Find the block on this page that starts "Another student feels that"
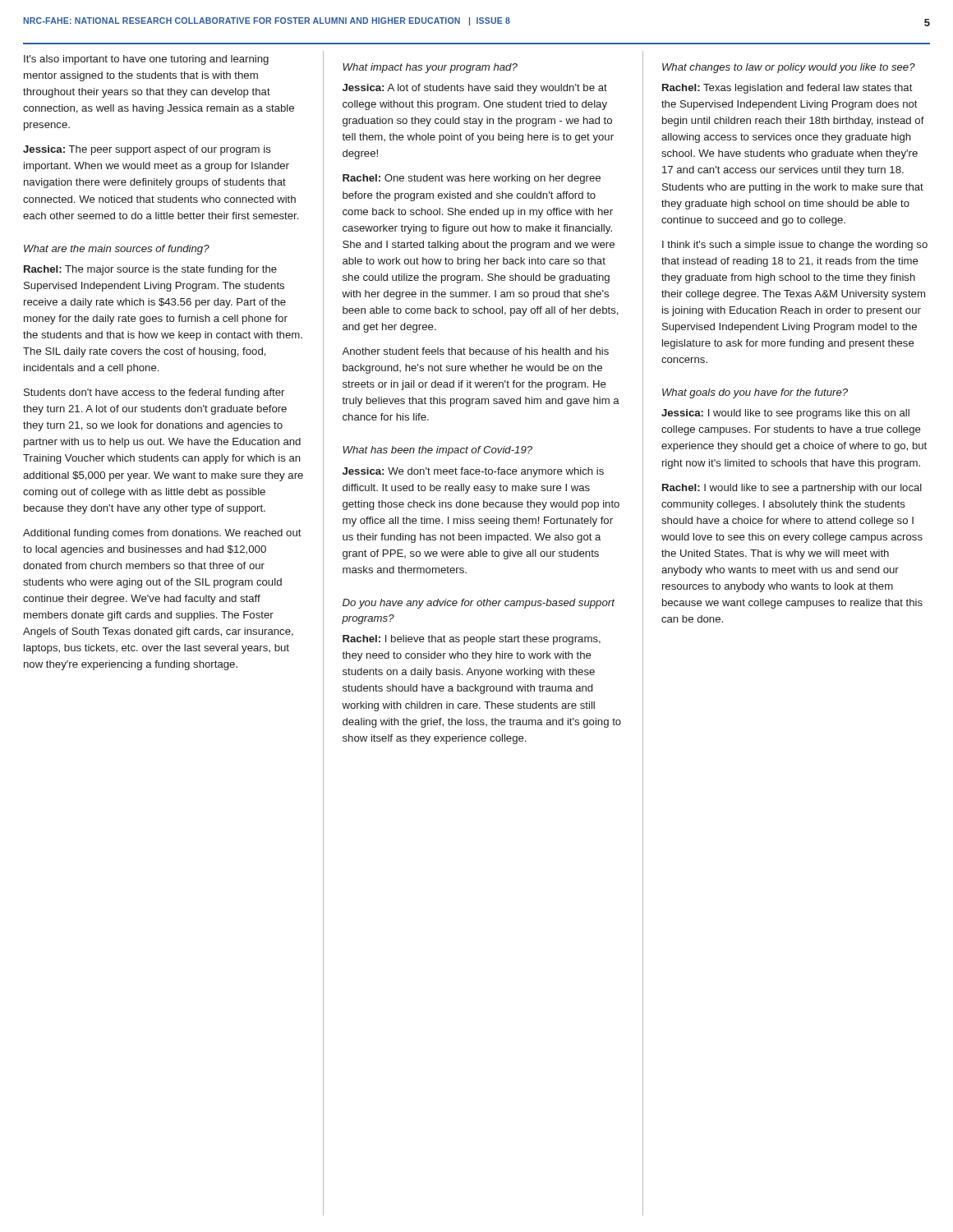 point(481,384)
